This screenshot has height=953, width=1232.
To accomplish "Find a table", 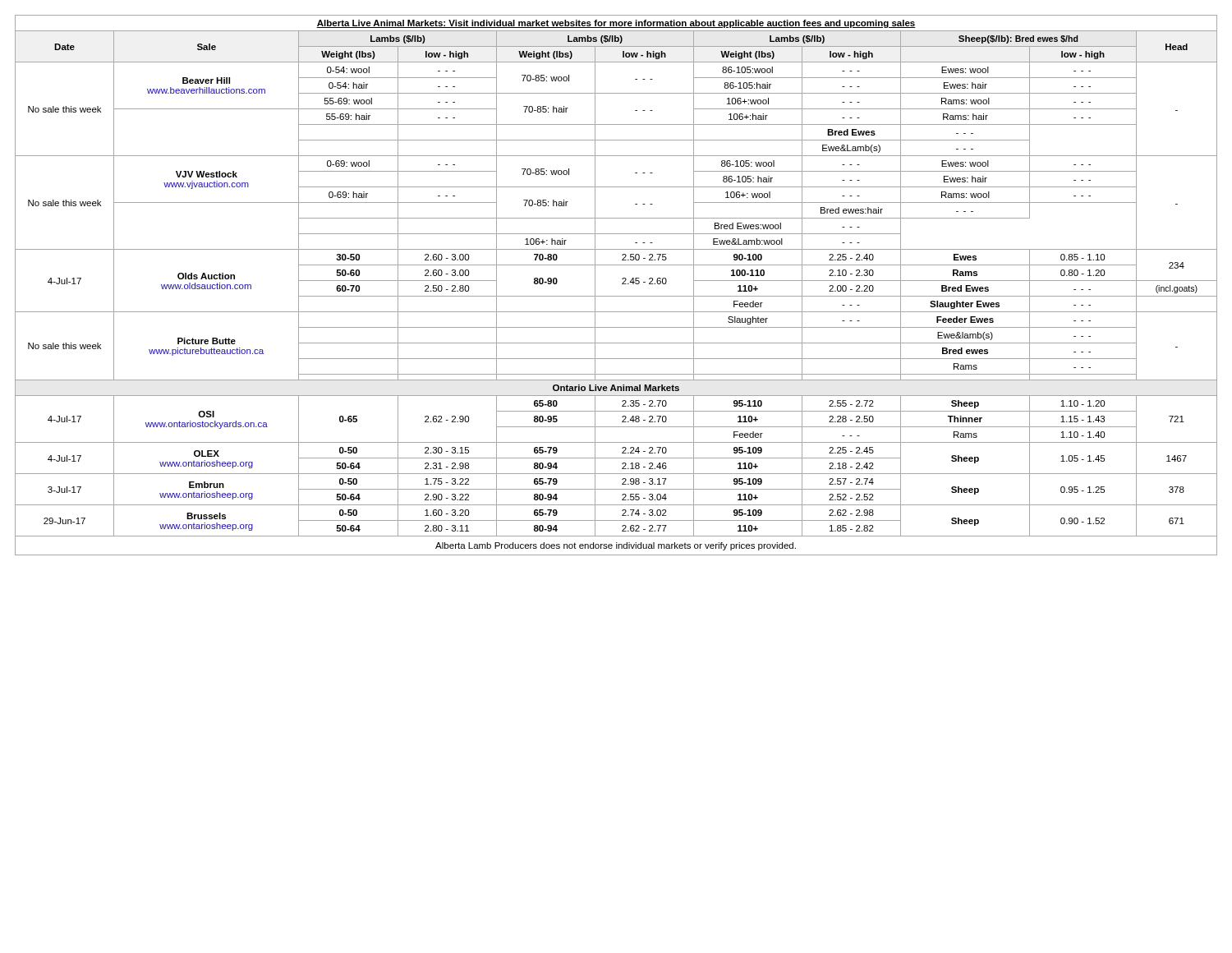I will click(x=616, y=285).
